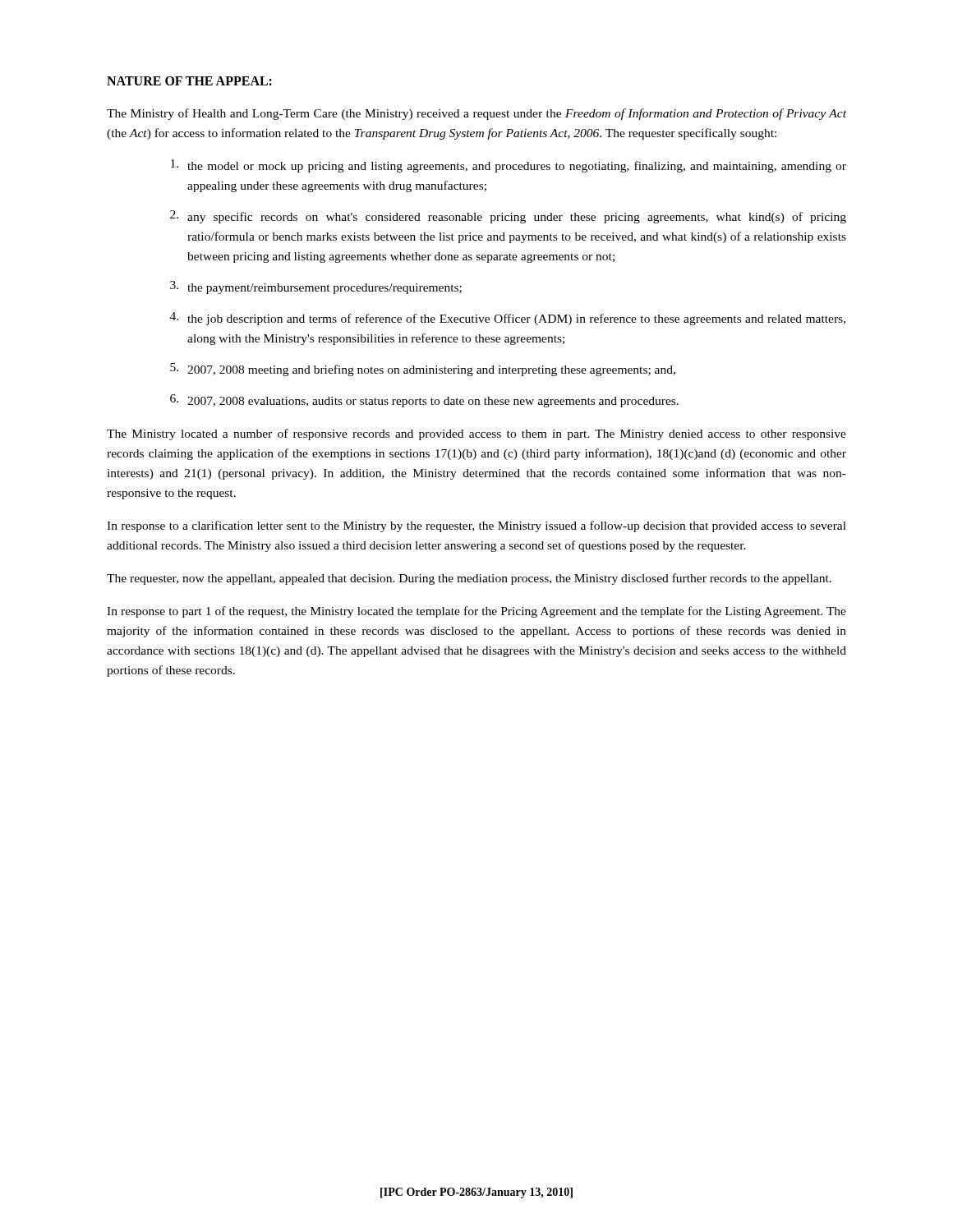Find the section header
The image size is (953, 1232).
190,81
